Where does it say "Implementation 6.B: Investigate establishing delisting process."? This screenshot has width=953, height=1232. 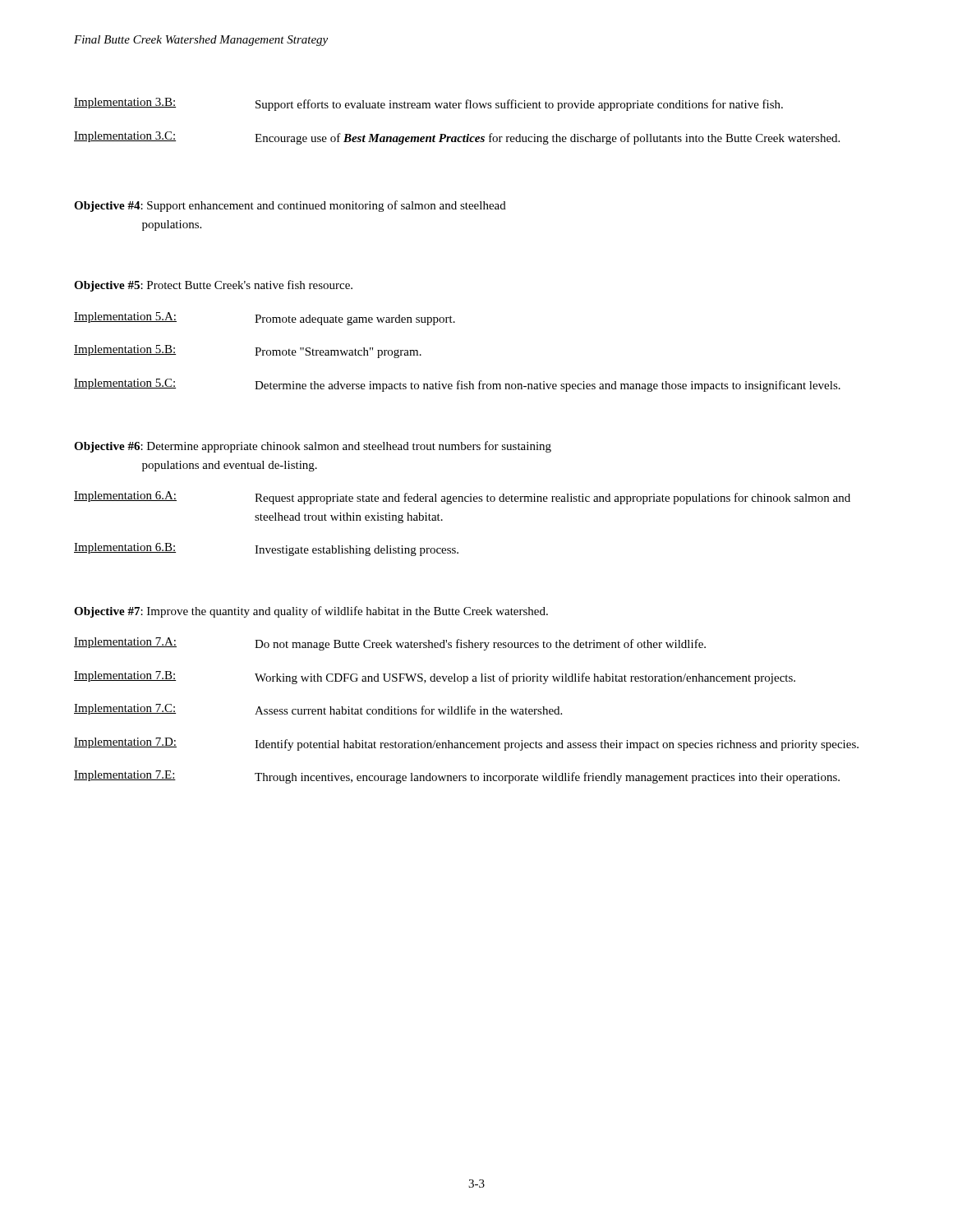tap(266, 549)
